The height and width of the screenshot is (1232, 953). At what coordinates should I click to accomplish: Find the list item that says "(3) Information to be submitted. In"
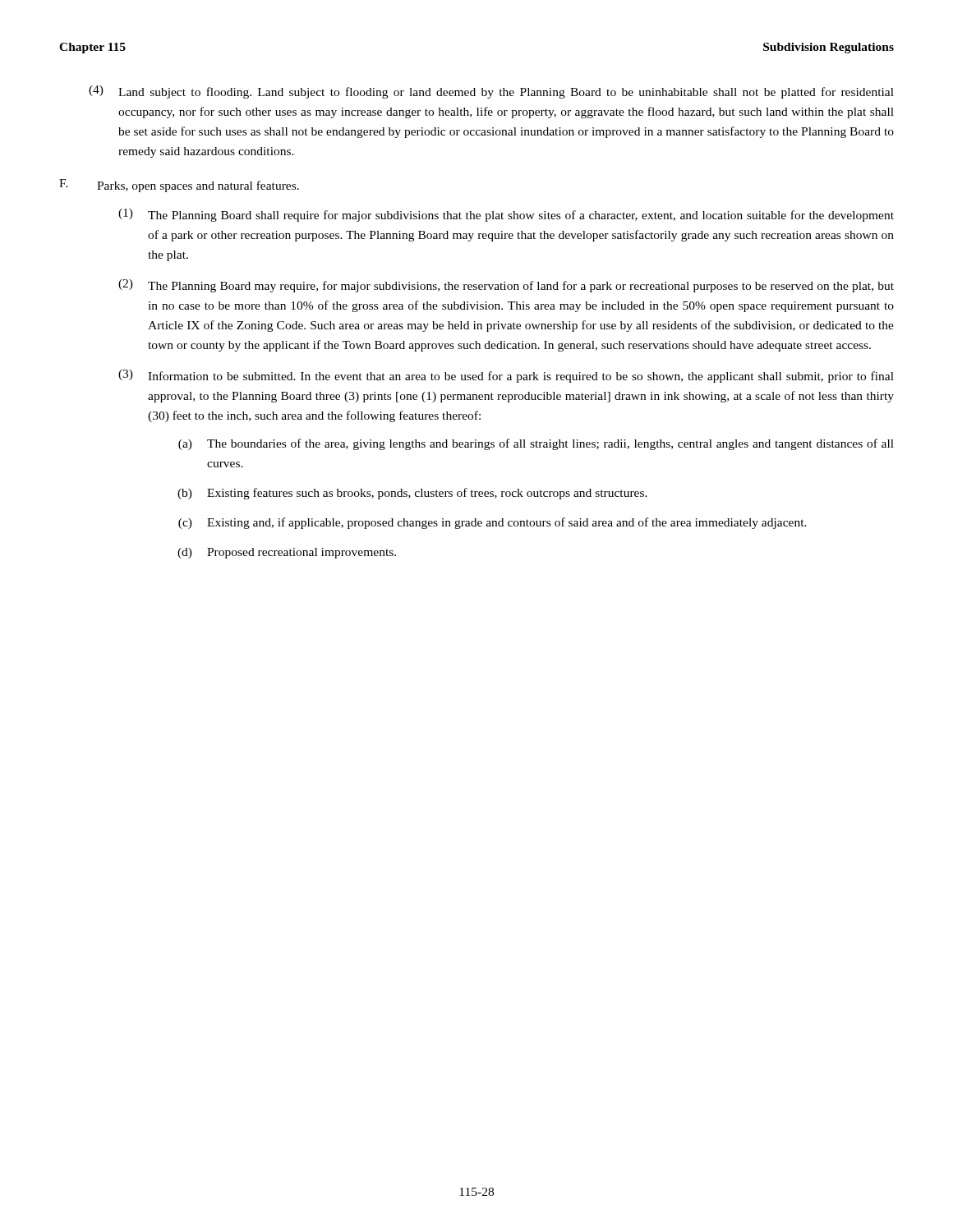point(506,376)
